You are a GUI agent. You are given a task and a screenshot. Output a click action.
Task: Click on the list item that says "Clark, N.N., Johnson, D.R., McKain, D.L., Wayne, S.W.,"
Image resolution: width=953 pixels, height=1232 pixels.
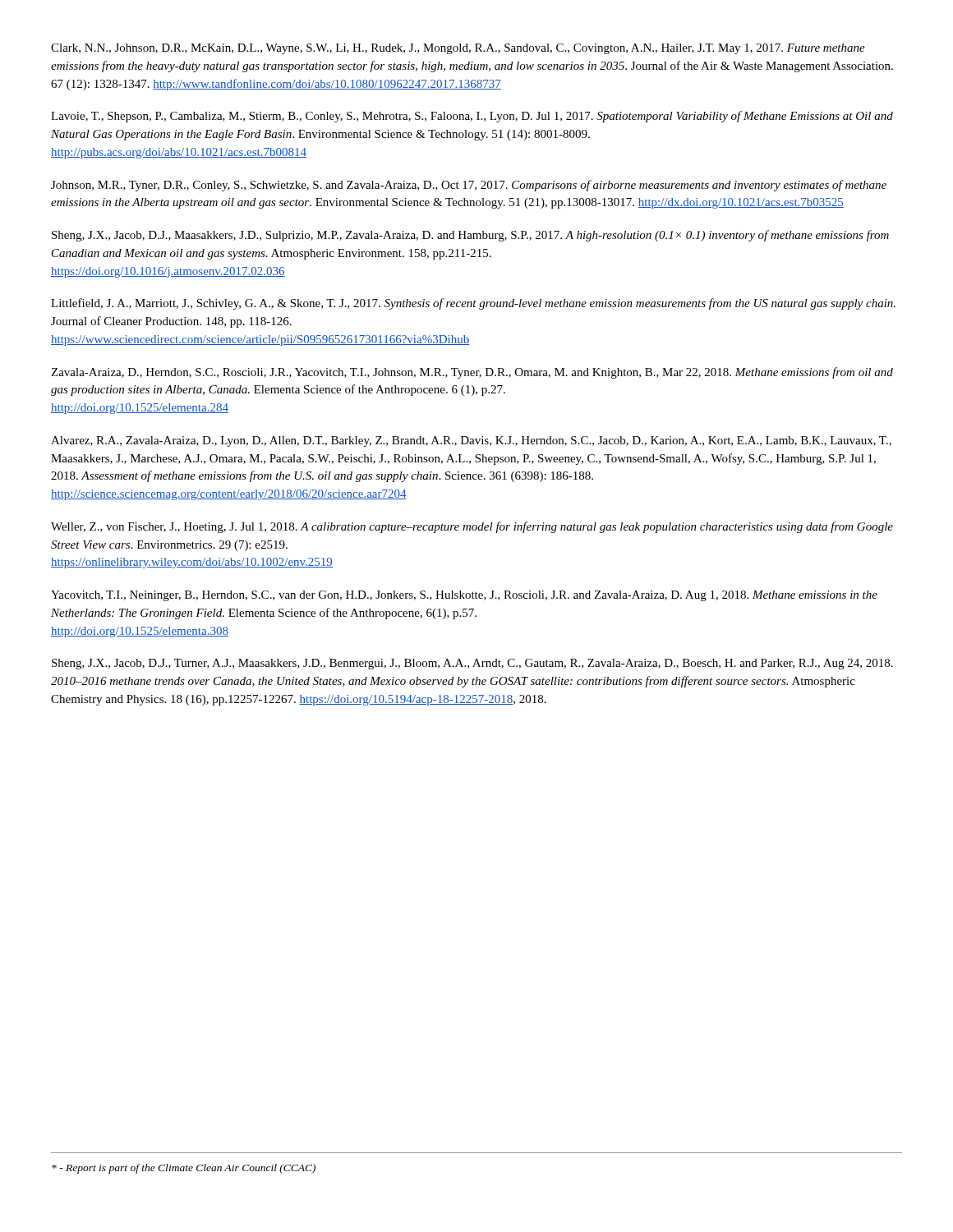pyautogui.click(x=472, y=65)
